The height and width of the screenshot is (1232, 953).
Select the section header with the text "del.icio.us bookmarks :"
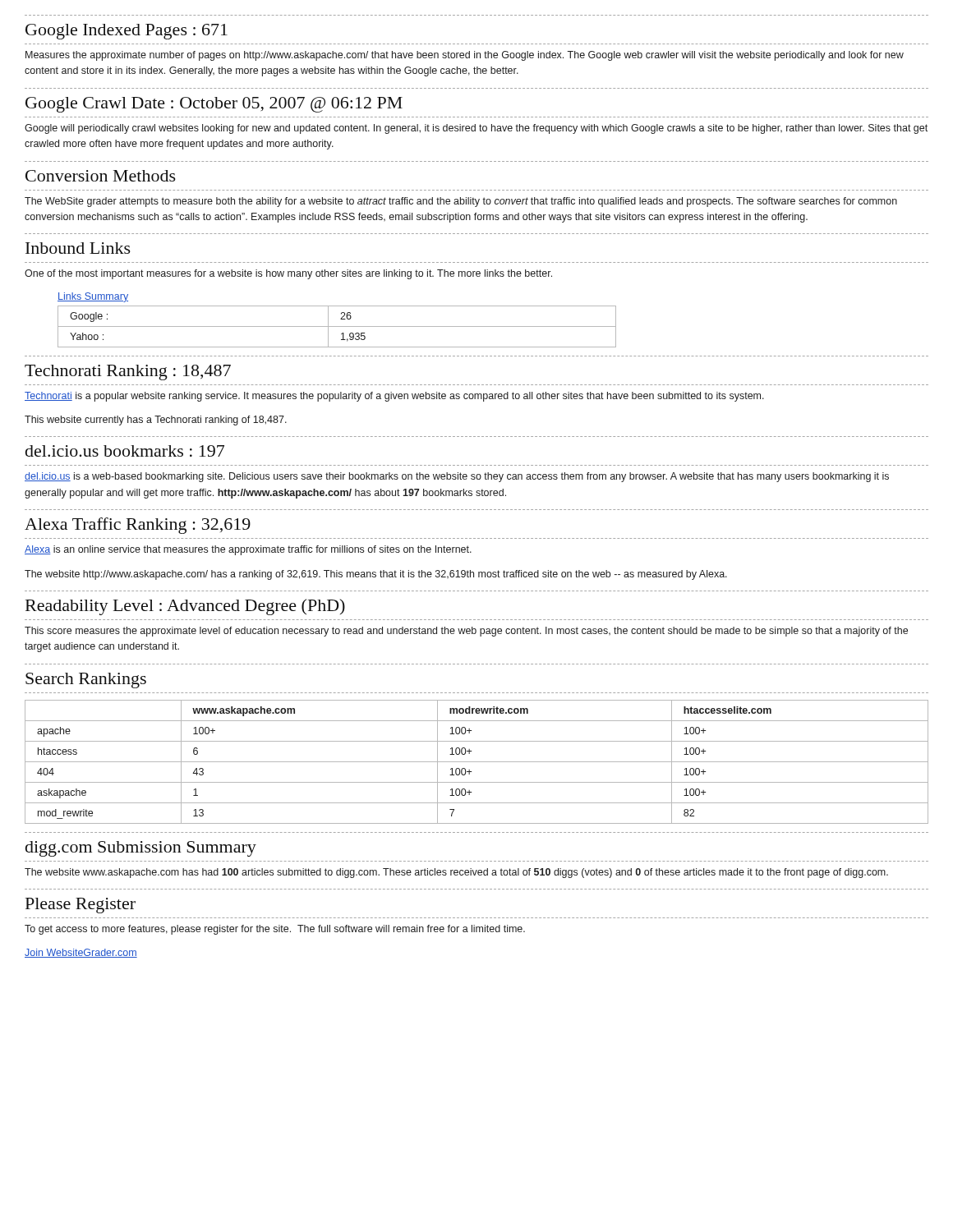(x=125, y=451)
